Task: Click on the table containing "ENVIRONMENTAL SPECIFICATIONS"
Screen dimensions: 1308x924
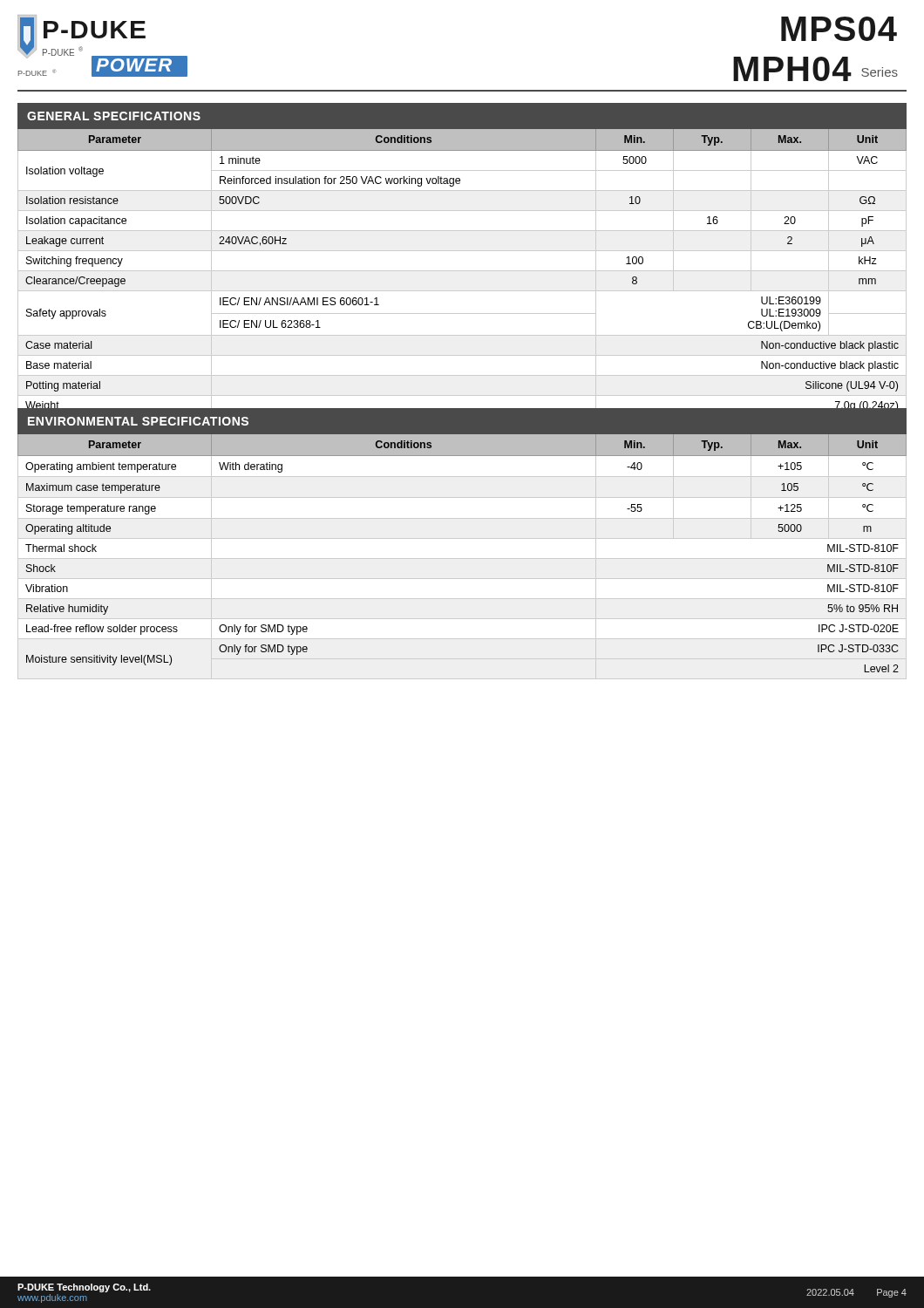Action: 462,544
